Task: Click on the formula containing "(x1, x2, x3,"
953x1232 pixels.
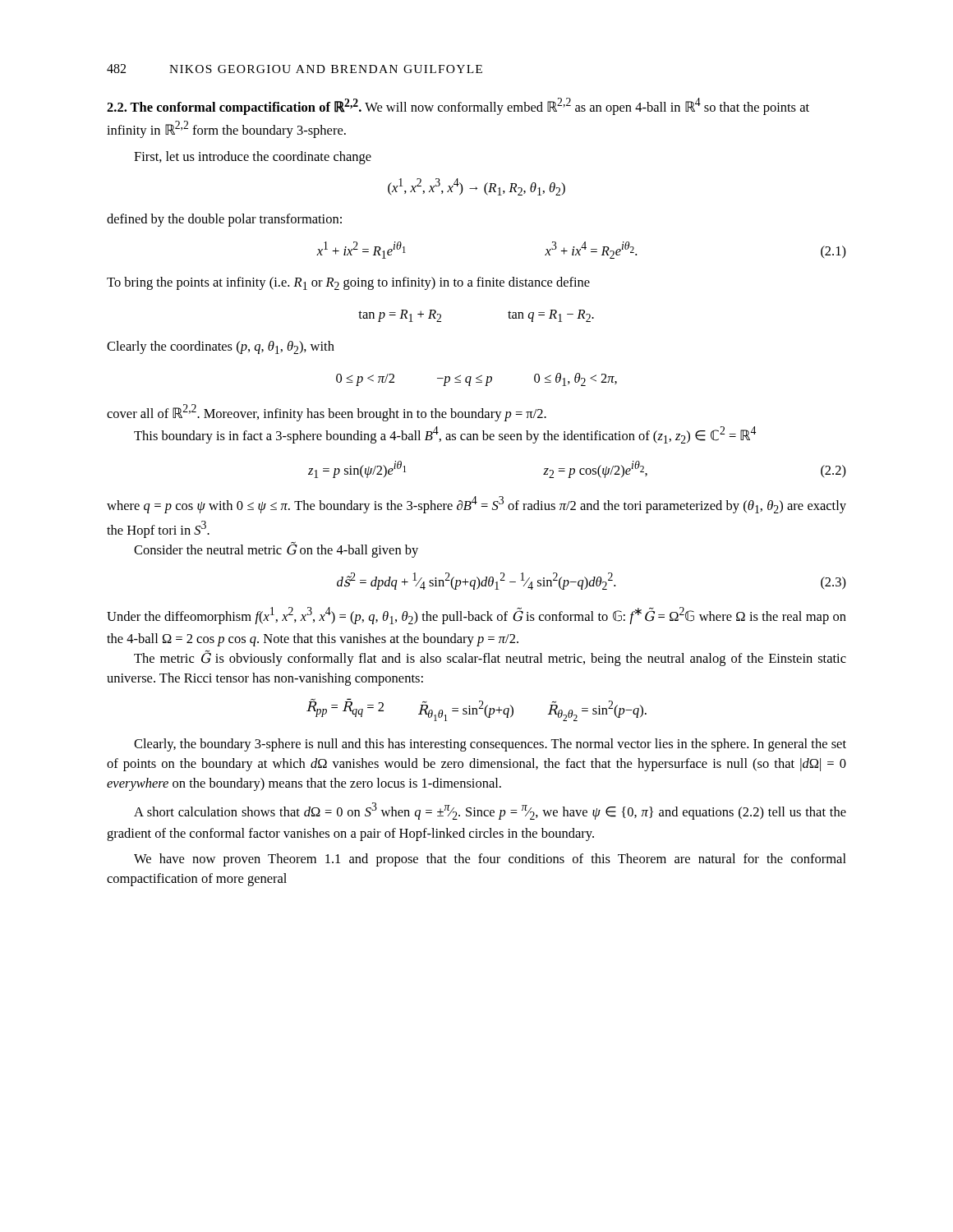Action: [x=476, y=188]
